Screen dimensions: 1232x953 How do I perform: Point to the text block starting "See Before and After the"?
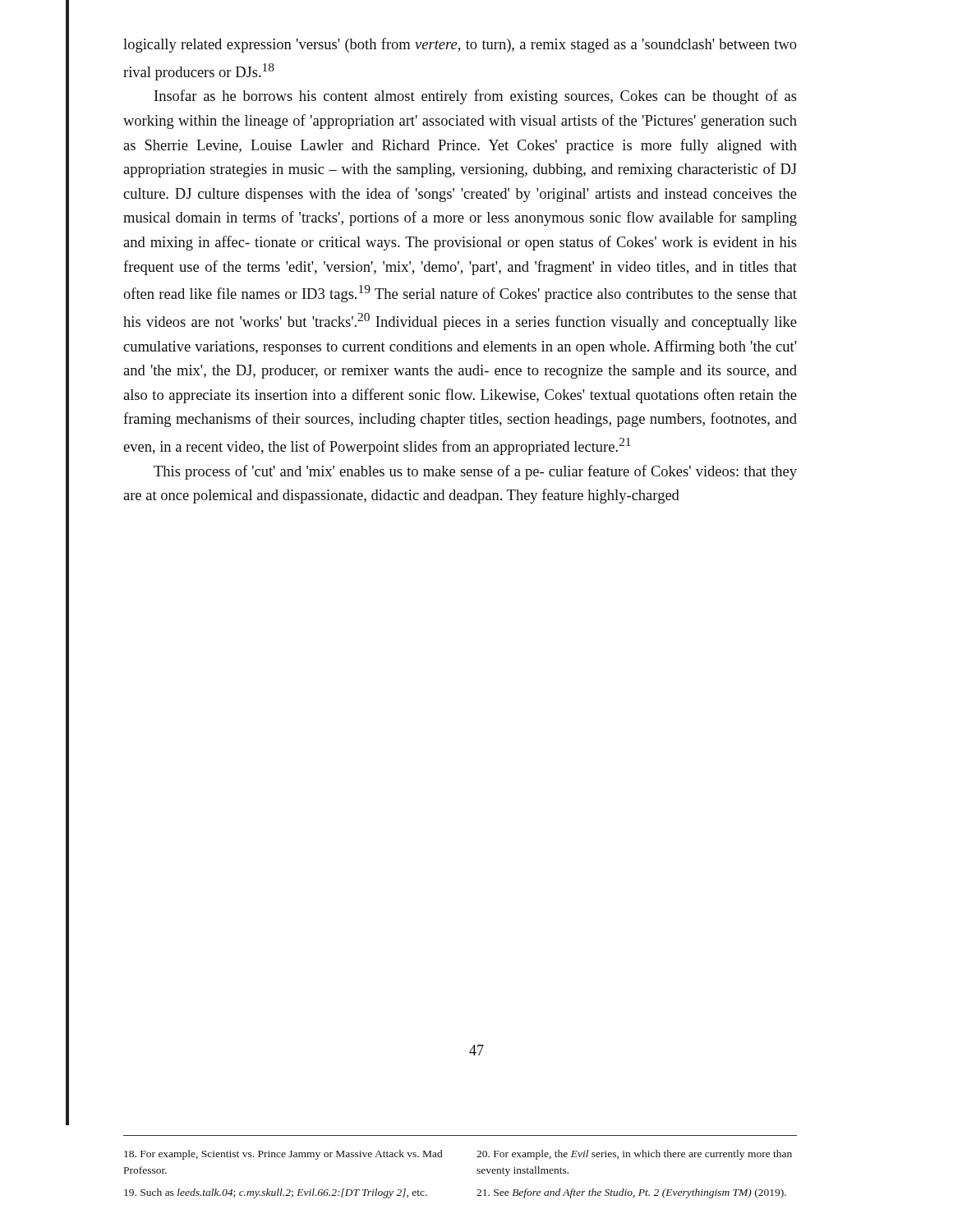click(637, 1193)
